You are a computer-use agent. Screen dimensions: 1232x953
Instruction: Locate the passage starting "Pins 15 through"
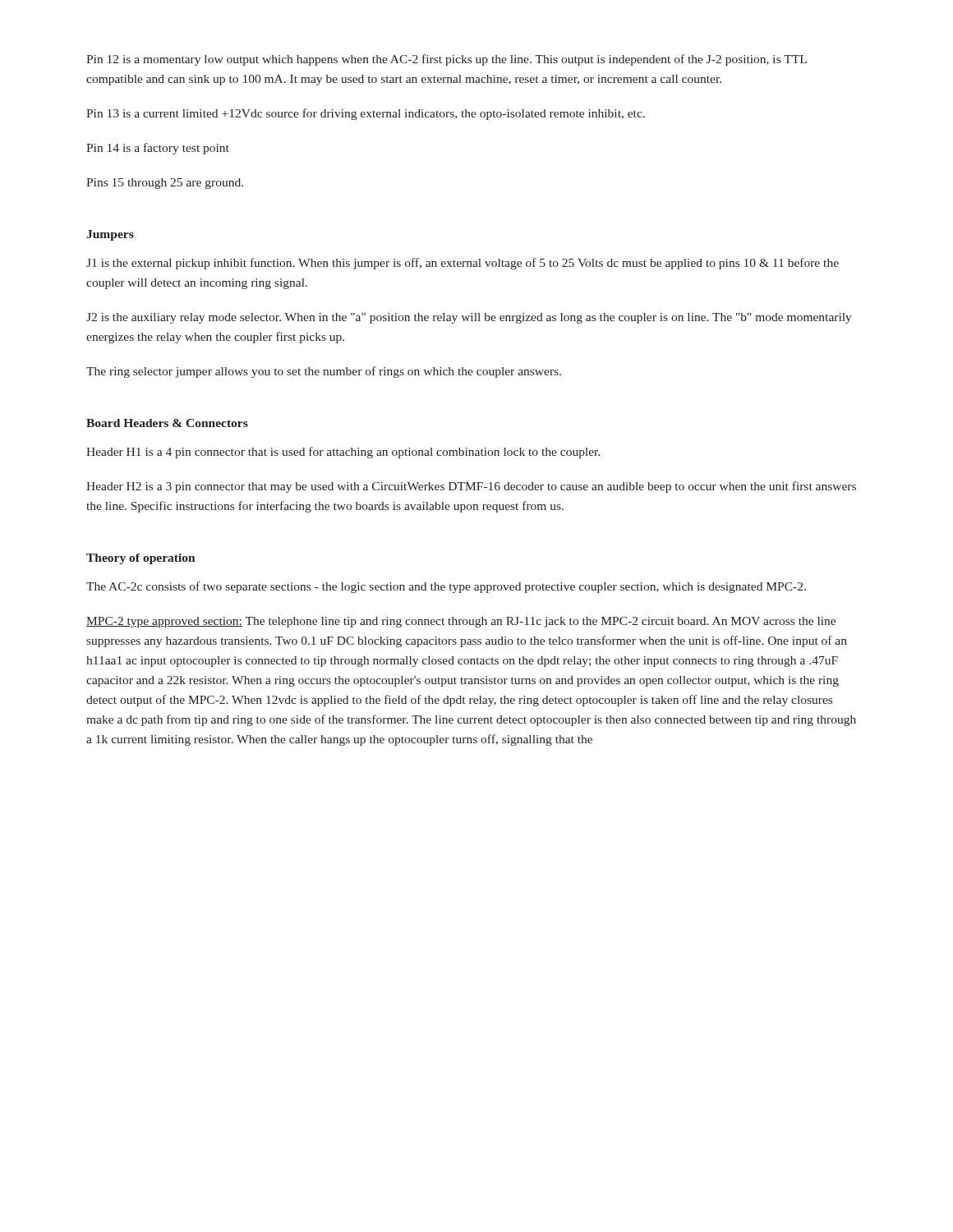(165, 184)
